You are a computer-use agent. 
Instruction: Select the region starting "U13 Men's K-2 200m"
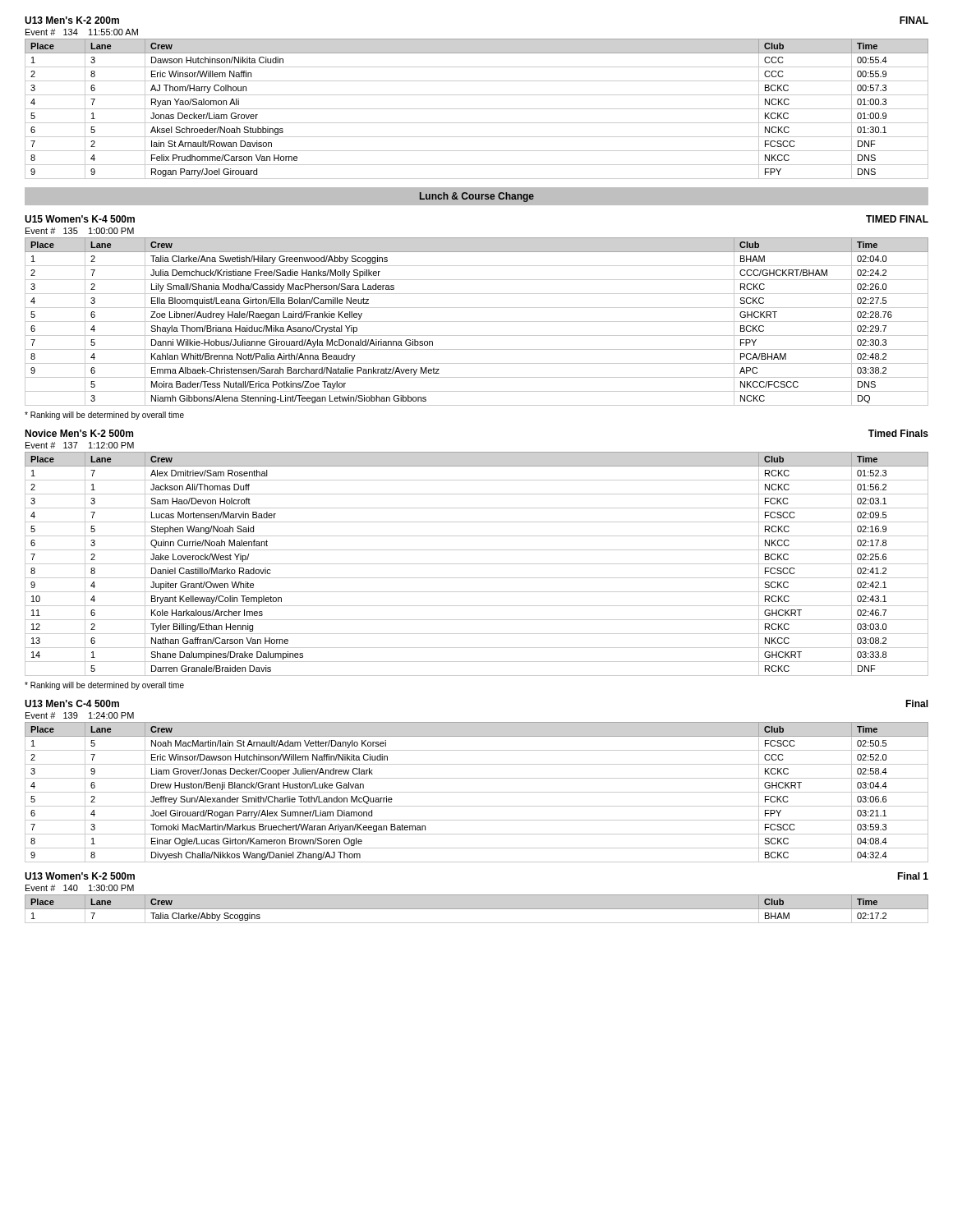click(x=72, y=21)
